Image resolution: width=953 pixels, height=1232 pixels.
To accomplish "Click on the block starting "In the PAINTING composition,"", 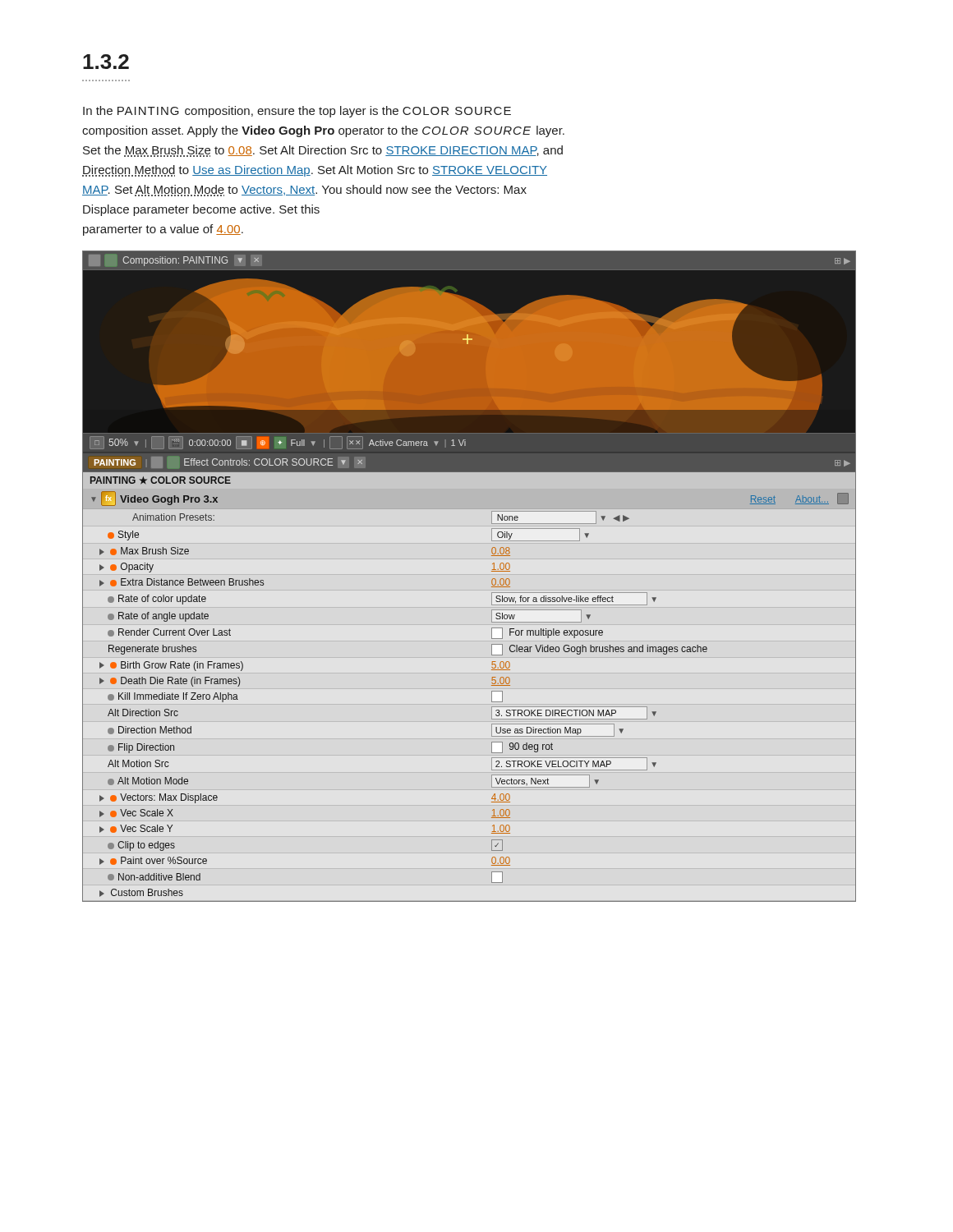I will 324,170.
